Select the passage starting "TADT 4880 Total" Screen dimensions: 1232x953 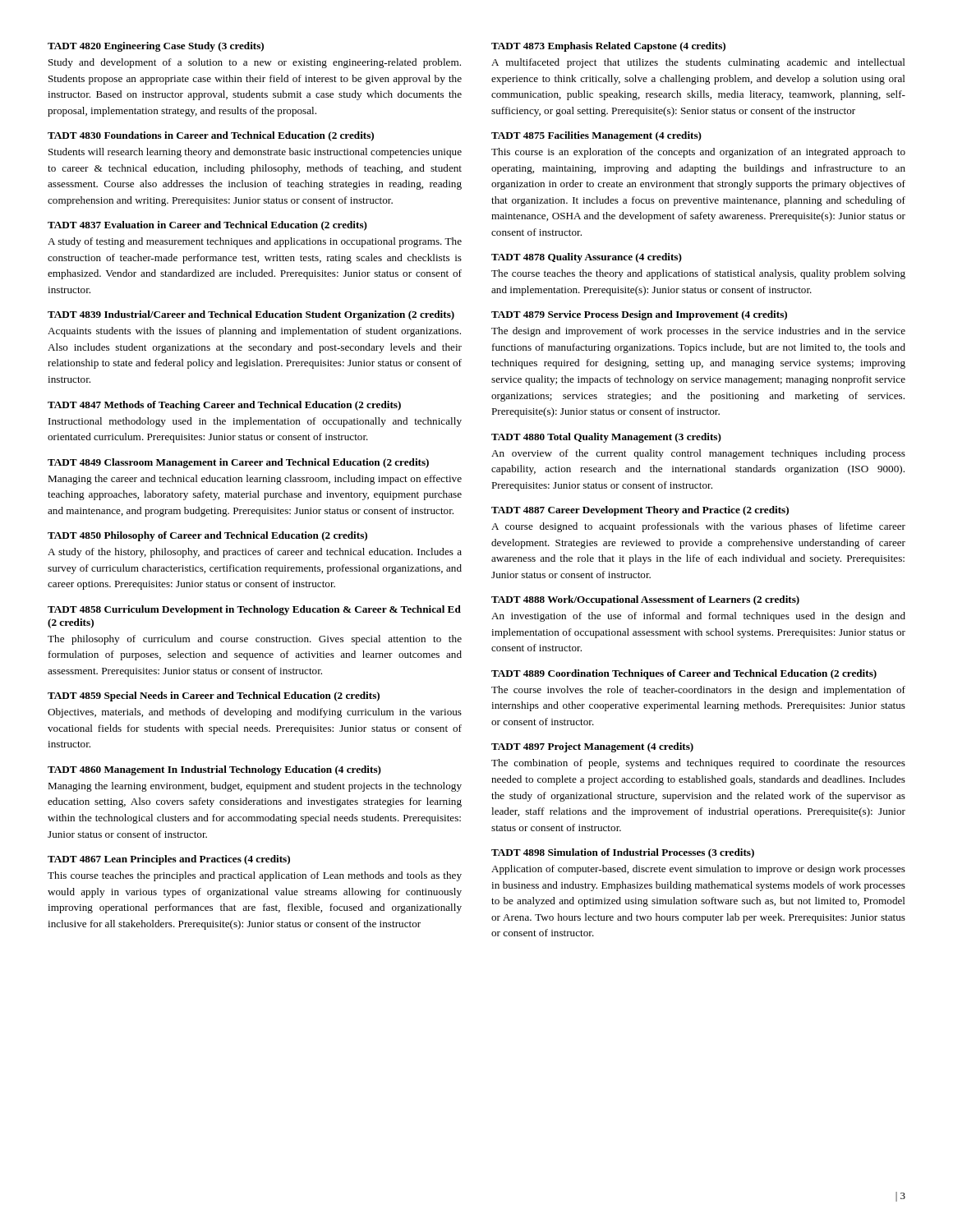tap(698, 461)
